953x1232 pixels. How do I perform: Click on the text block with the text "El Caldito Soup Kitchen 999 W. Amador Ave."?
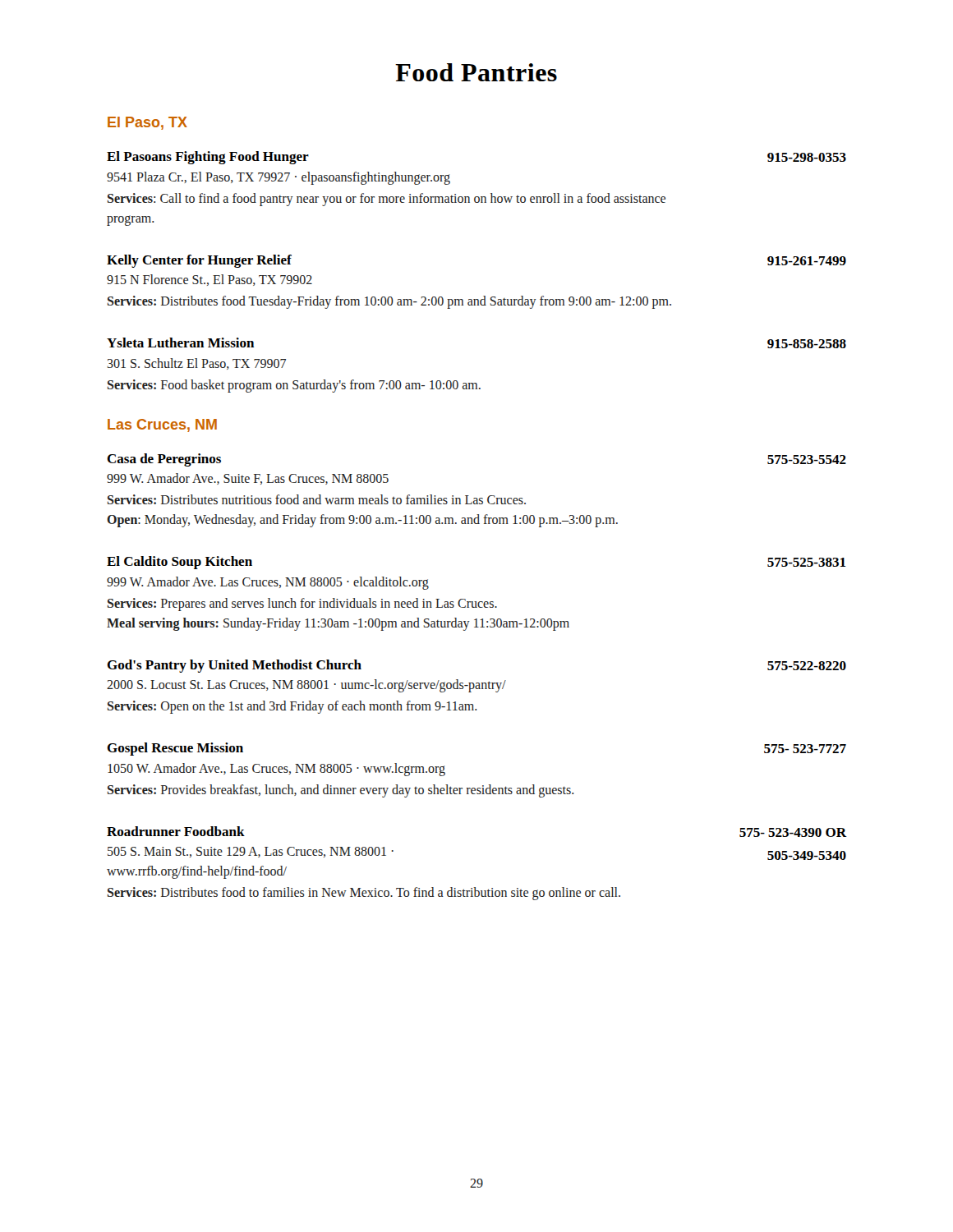pos(476,592)
